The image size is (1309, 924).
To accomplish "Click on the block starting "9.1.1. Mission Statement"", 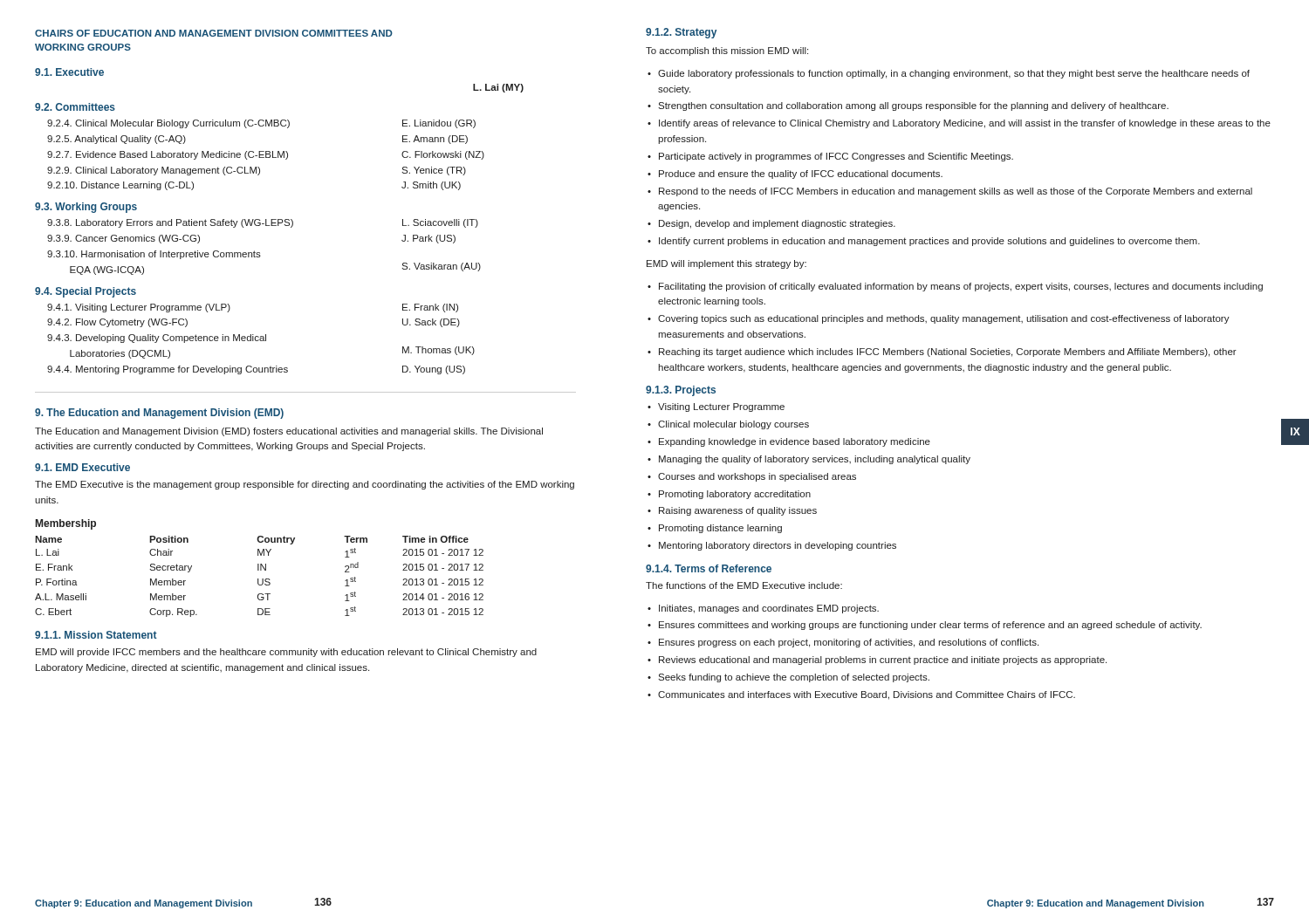I will click(96, 635).
